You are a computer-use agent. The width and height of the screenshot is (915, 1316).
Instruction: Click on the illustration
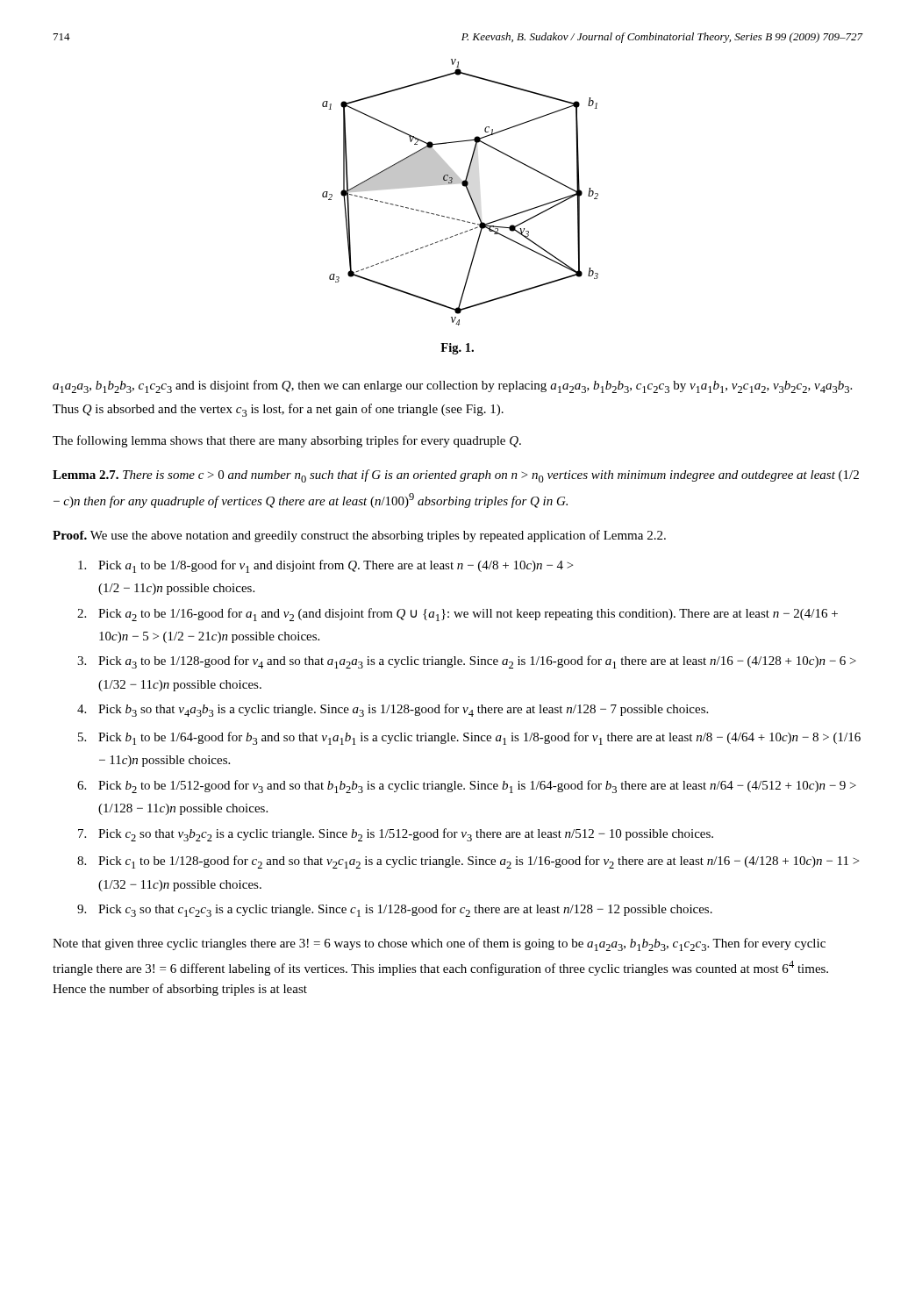pos(458,195)
